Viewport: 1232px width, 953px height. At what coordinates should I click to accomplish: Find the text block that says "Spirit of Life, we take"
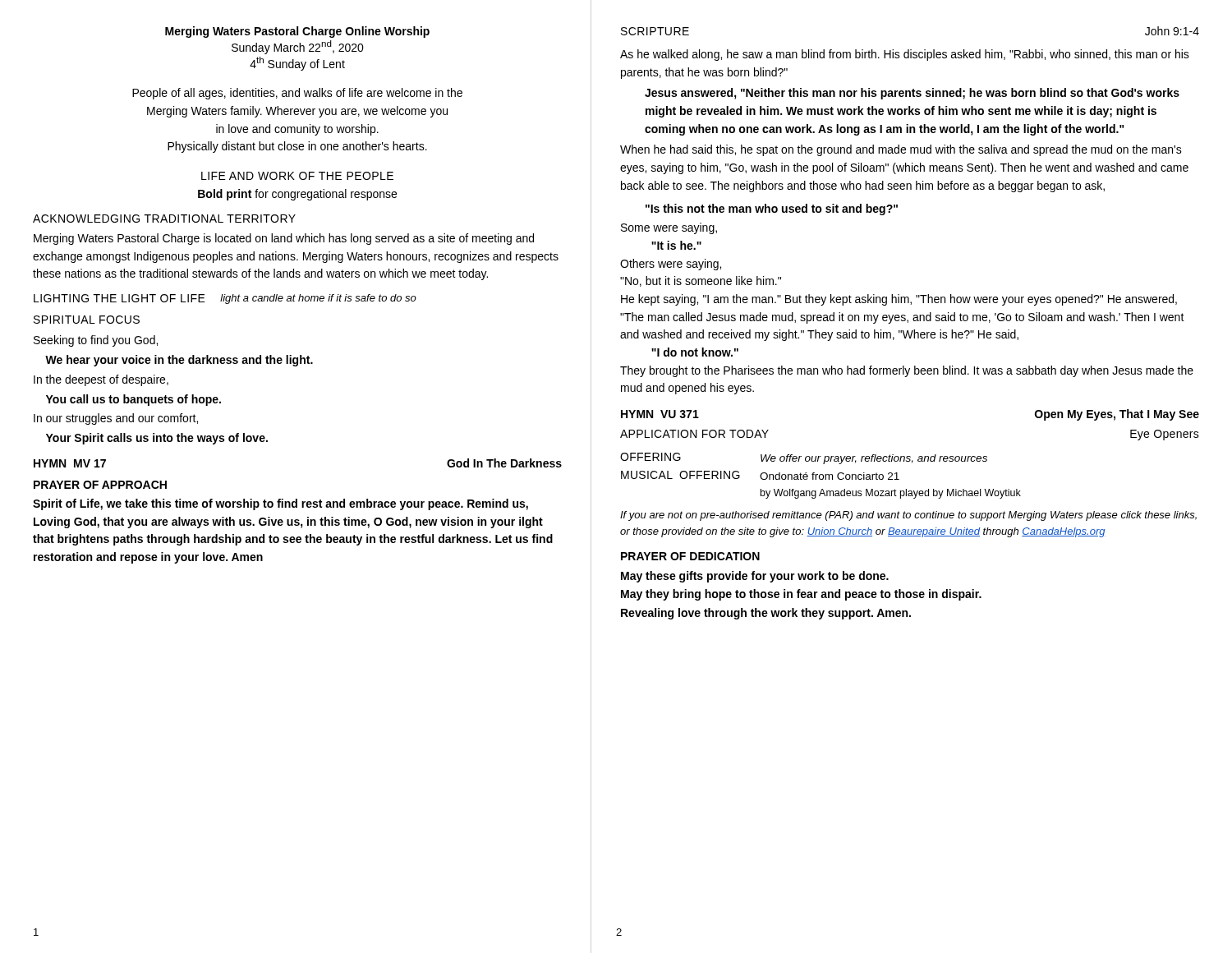293,530
